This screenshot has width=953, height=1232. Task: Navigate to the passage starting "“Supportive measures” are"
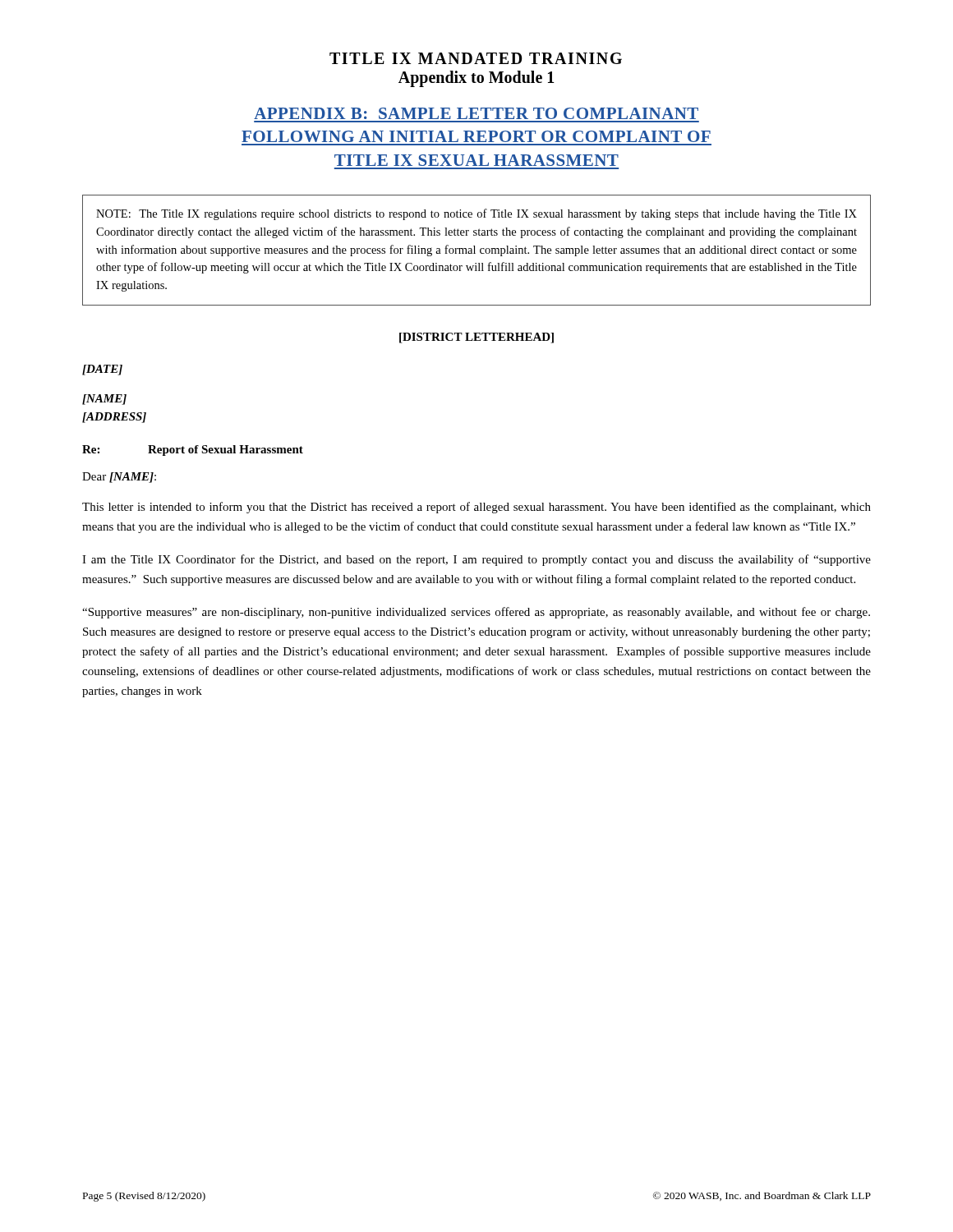click(x=476, y=651)
